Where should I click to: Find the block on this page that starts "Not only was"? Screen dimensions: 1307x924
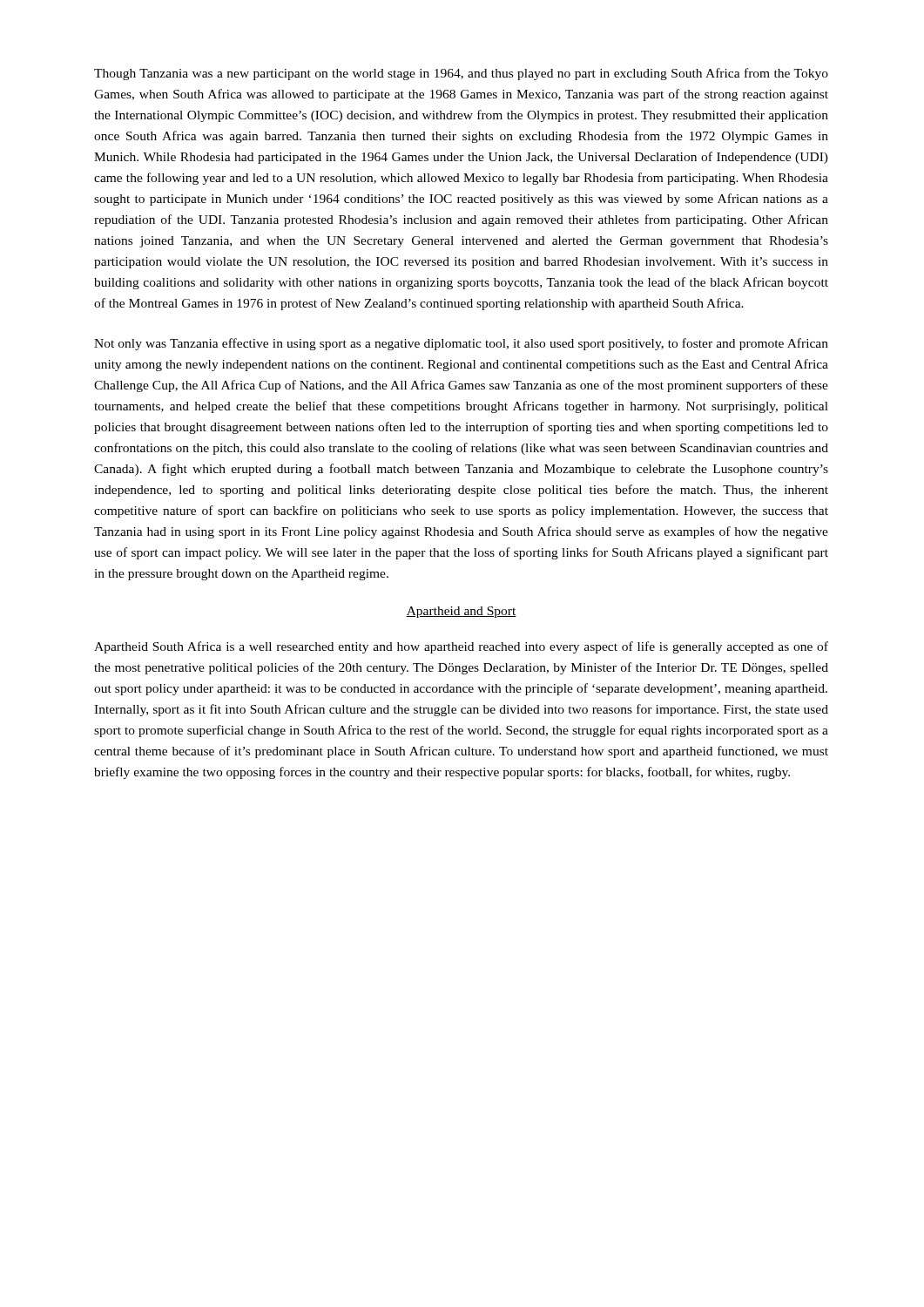click(461, 458)
